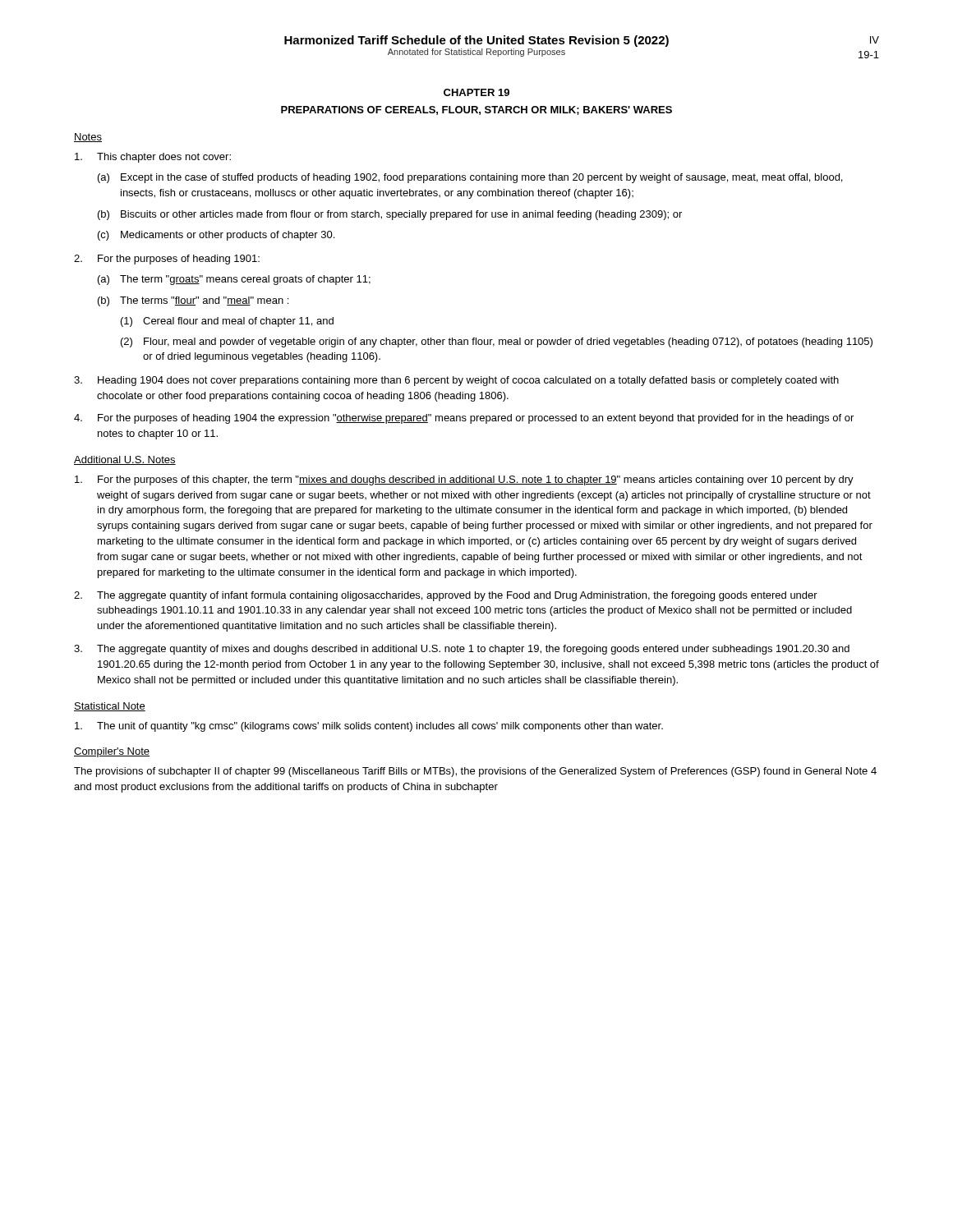This screenshot has width=953, height=1232.
Task: Find the passage starting "(2) Flour, meal and powder of vegetable origin"
Action: coord(500,349)
